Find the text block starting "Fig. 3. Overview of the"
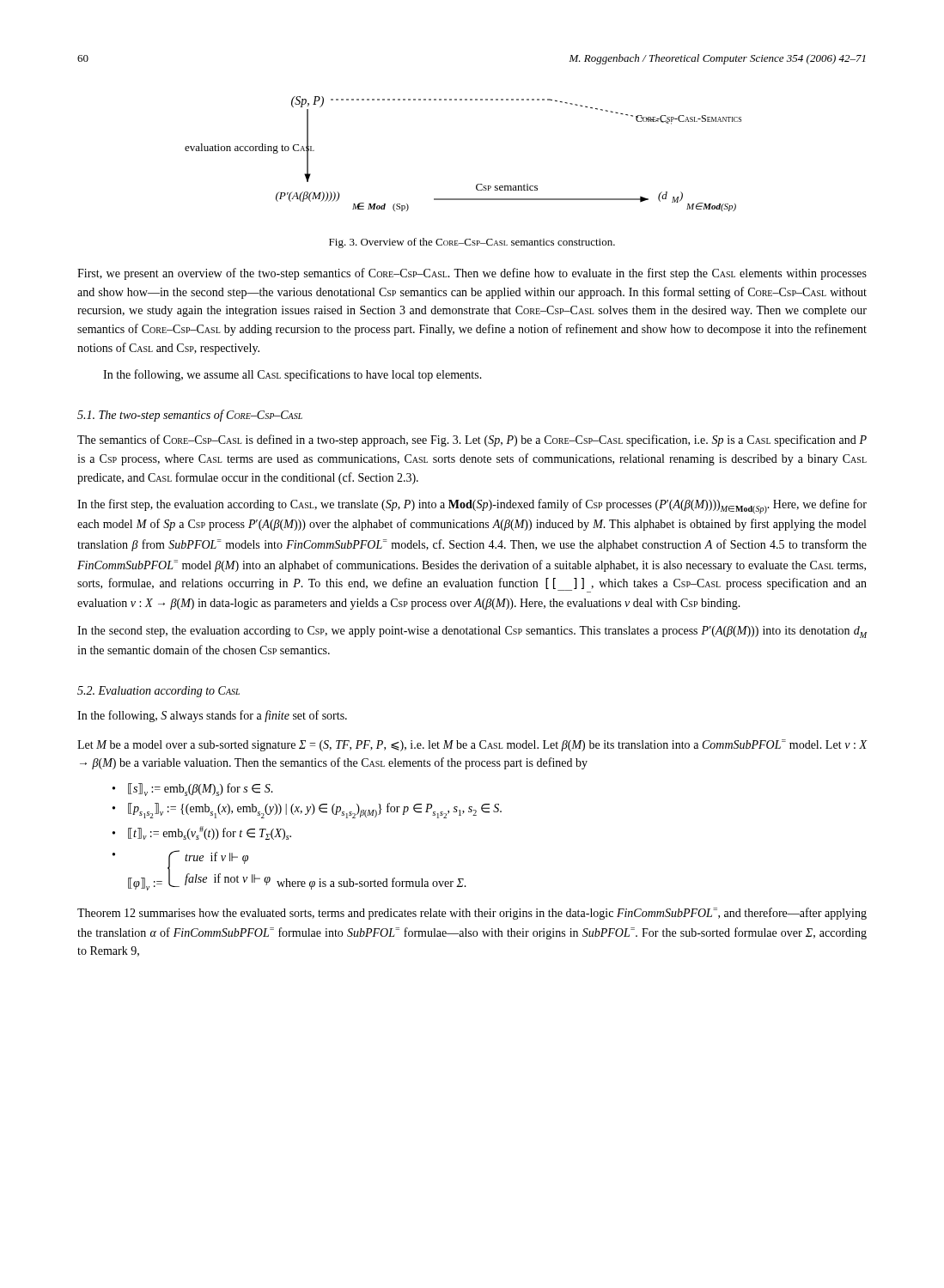The width and height of the screenshot is (944, 1288). click(x=472, y=242)
